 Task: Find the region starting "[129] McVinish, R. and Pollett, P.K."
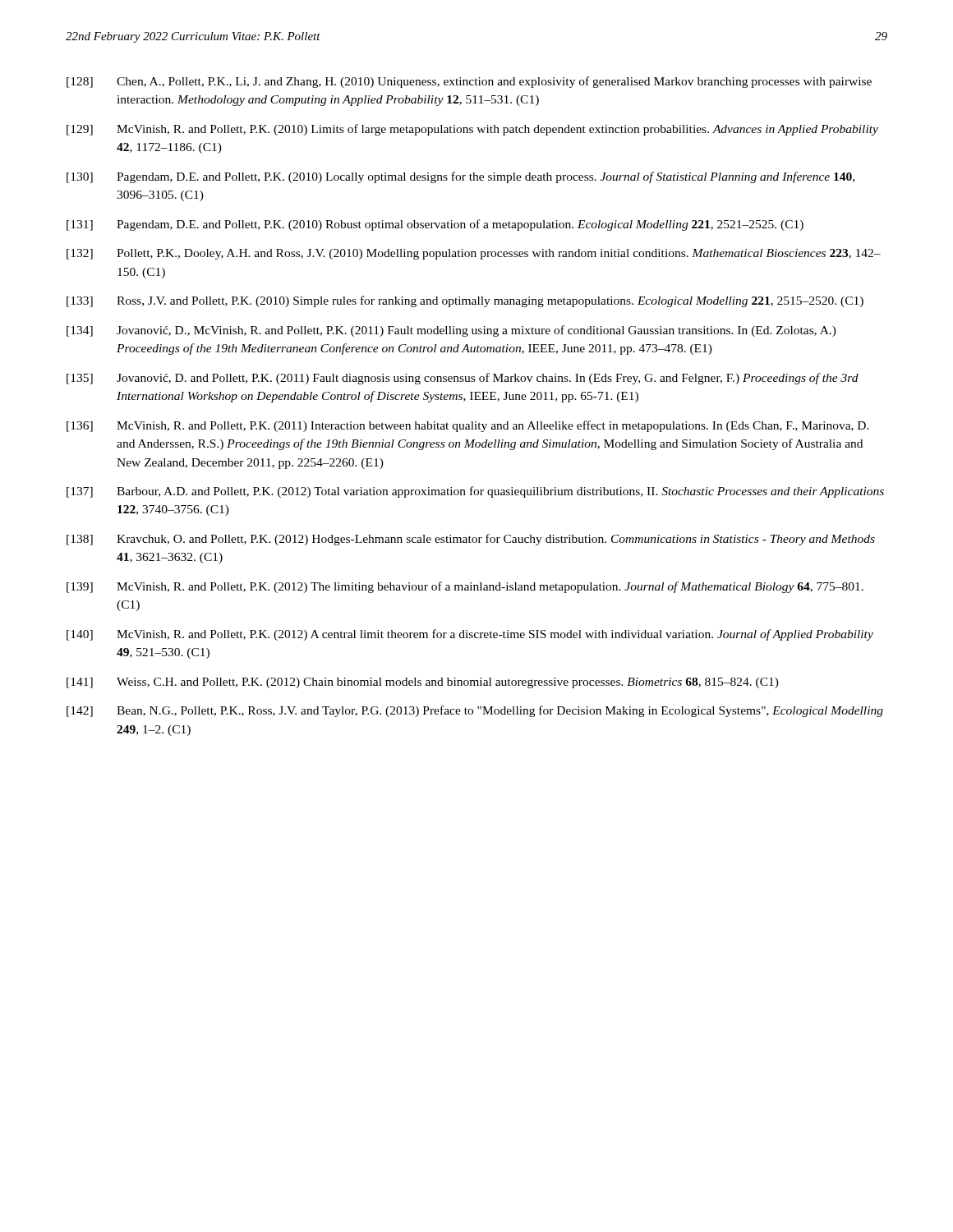(476, 138)
